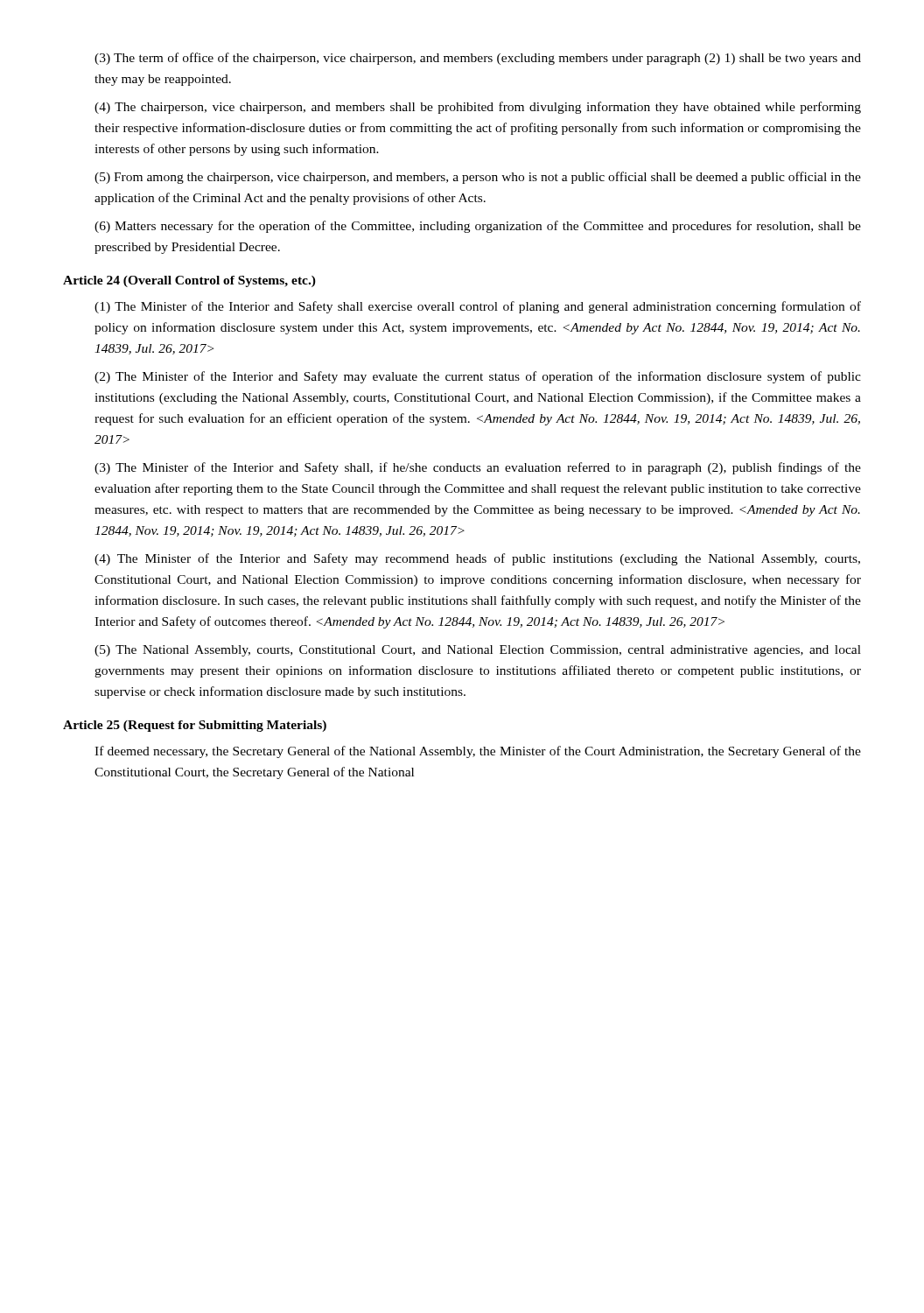The height and width of the screenshot is (1313, 924).
Task: Navigate to the text starting "(4) The Minister of the Interior and Safety"
Action: point(478,590)
